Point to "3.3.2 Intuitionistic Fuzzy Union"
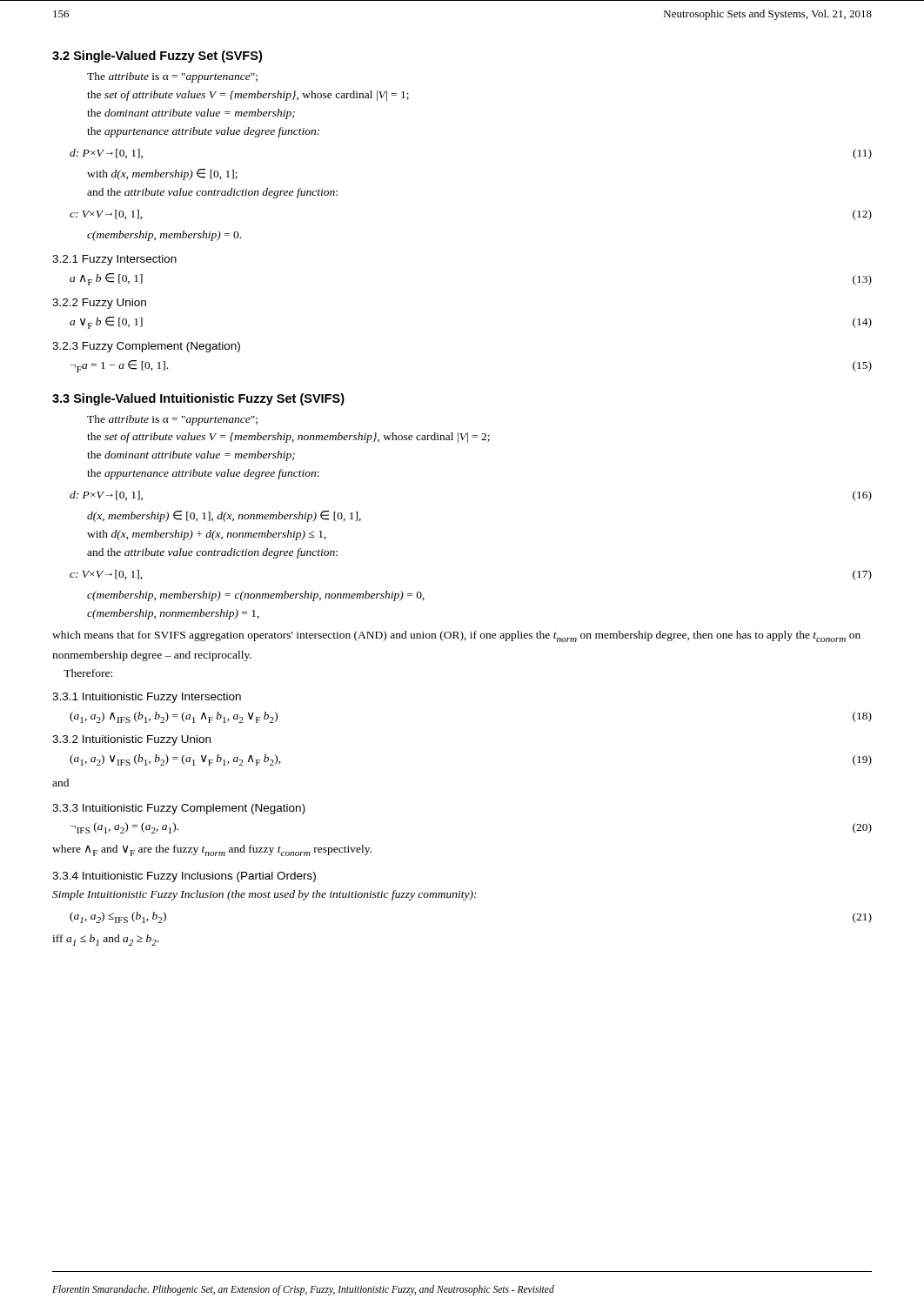Screen dimensions: 1305x924 coord(132,739)
